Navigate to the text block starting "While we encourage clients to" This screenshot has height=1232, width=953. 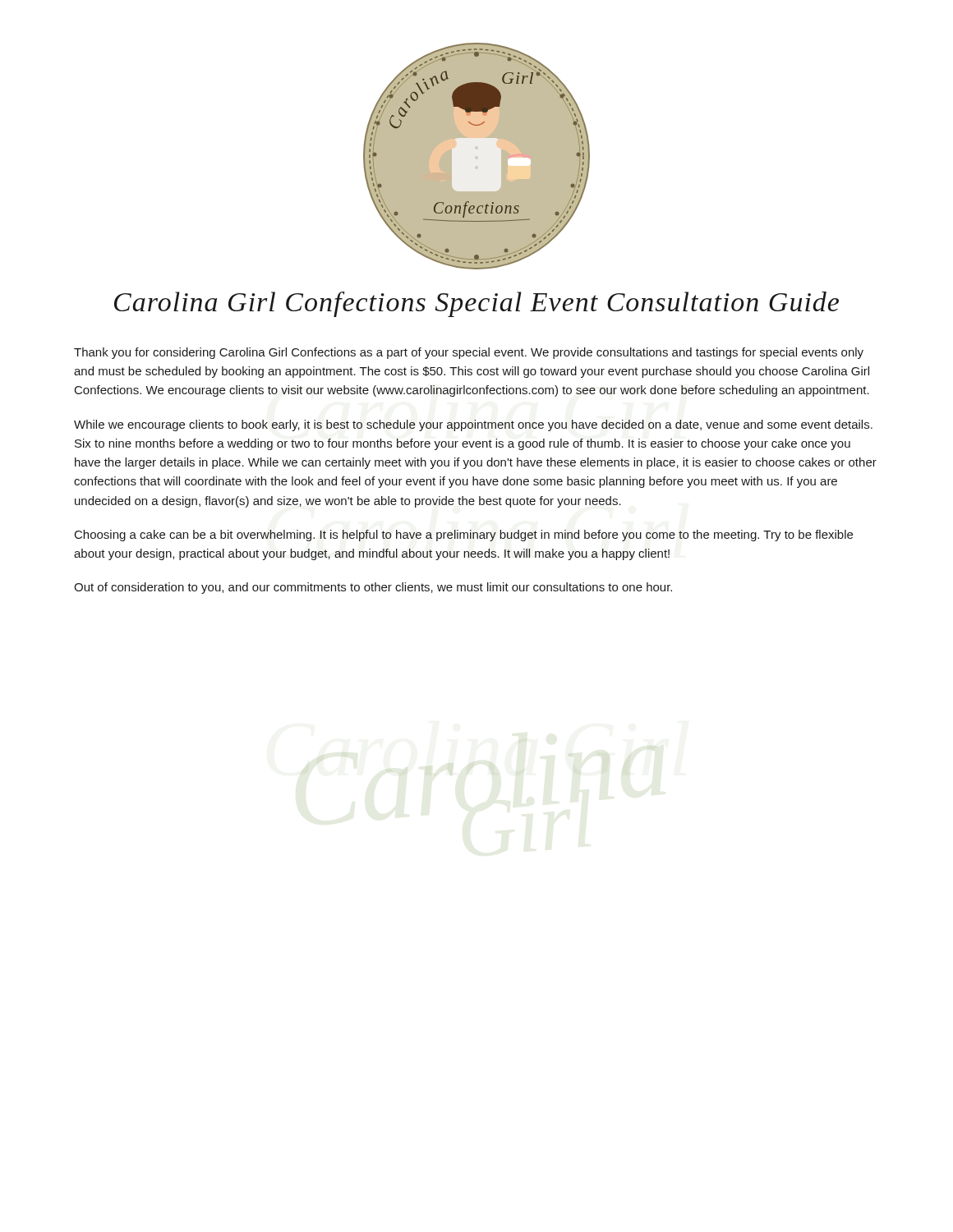(x=475, y=462)
